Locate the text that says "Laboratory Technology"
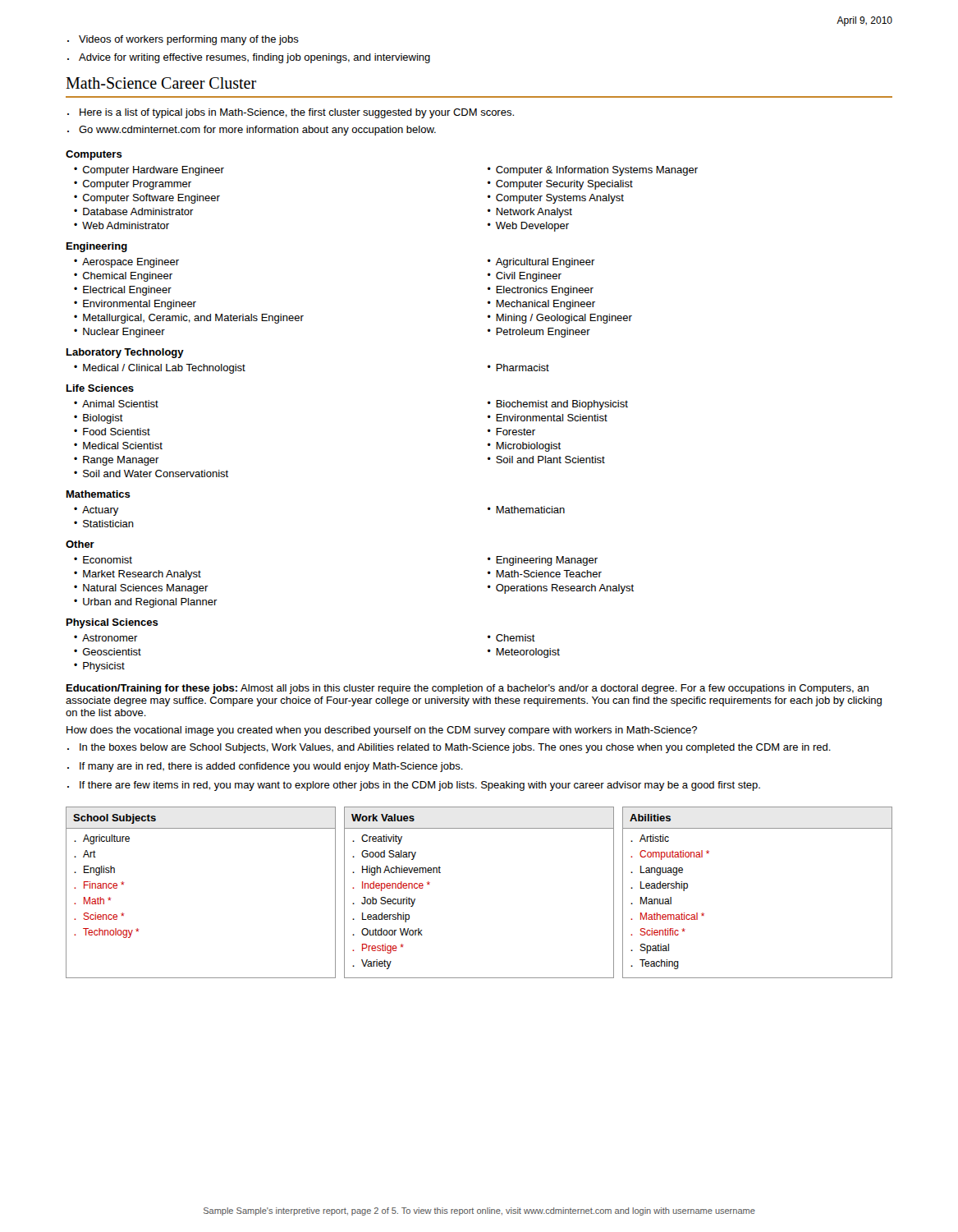This screenshot has height=1232, width=958. point(125,352)
